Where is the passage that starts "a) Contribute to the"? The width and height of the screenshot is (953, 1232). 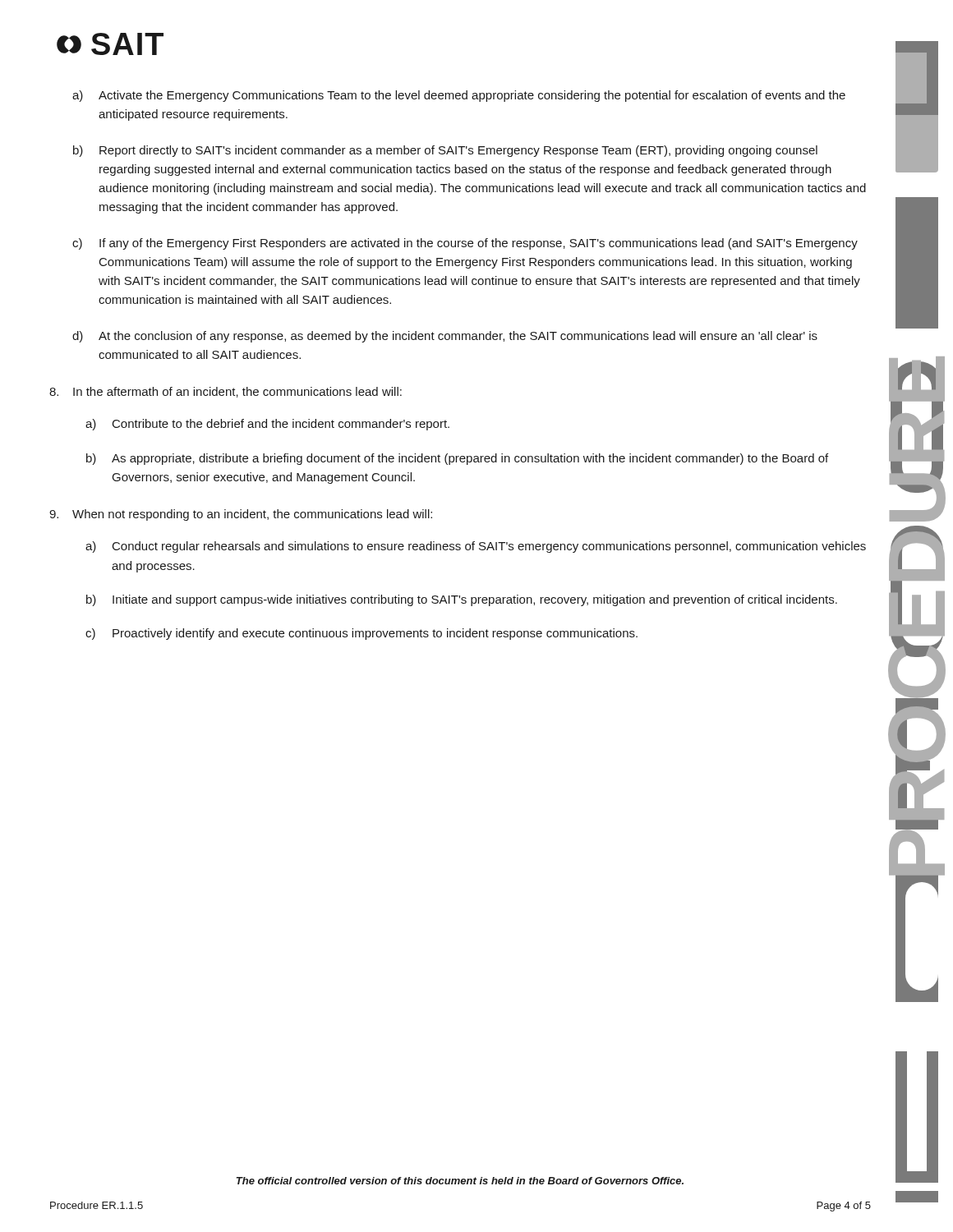pos(268,424)
